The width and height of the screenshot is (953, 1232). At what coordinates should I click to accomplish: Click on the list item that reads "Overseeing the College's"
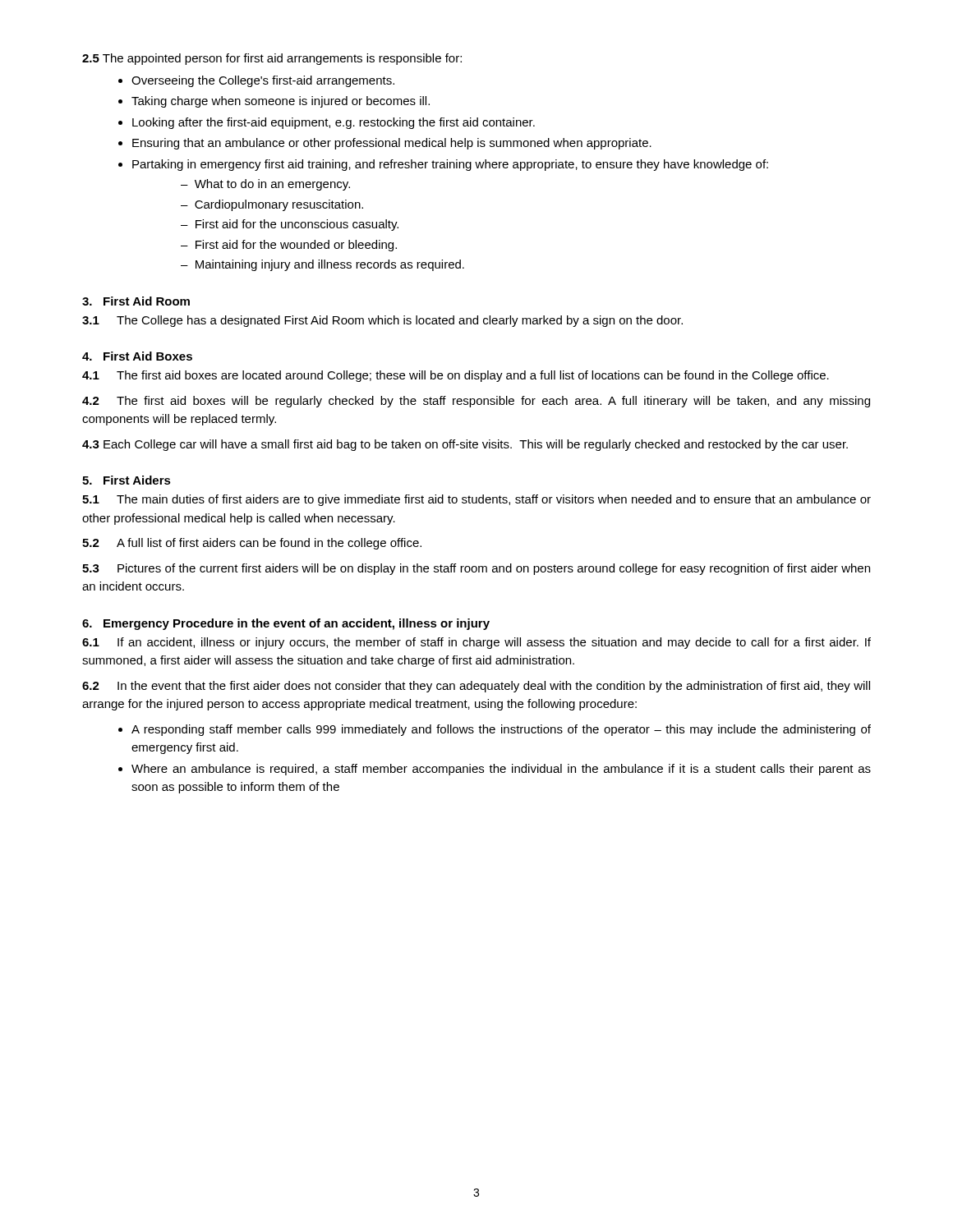(x=263, y=80)
